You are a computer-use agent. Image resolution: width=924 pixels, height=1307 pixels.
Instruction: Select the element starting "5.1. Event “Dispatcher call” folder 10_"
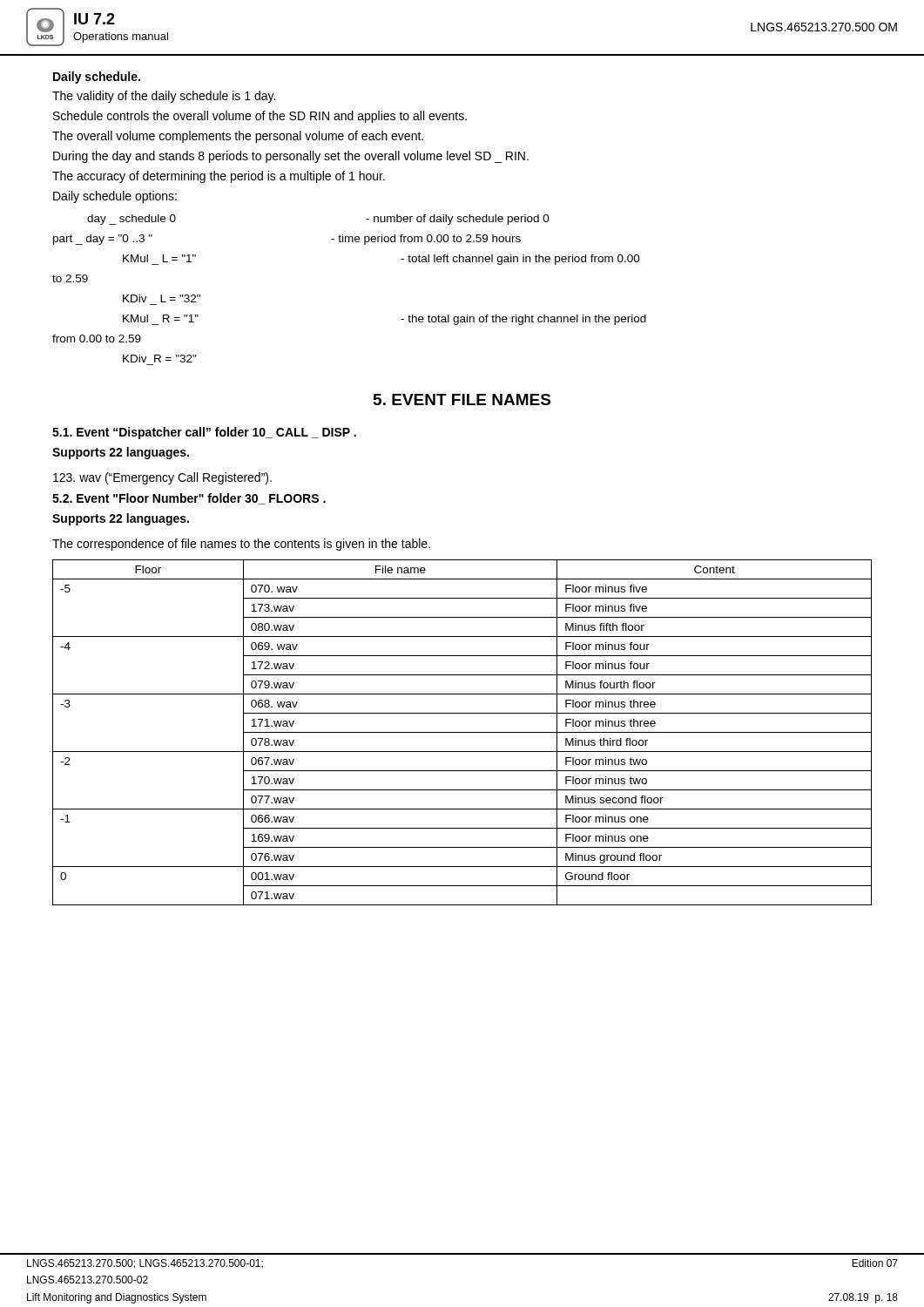(204, 433)
